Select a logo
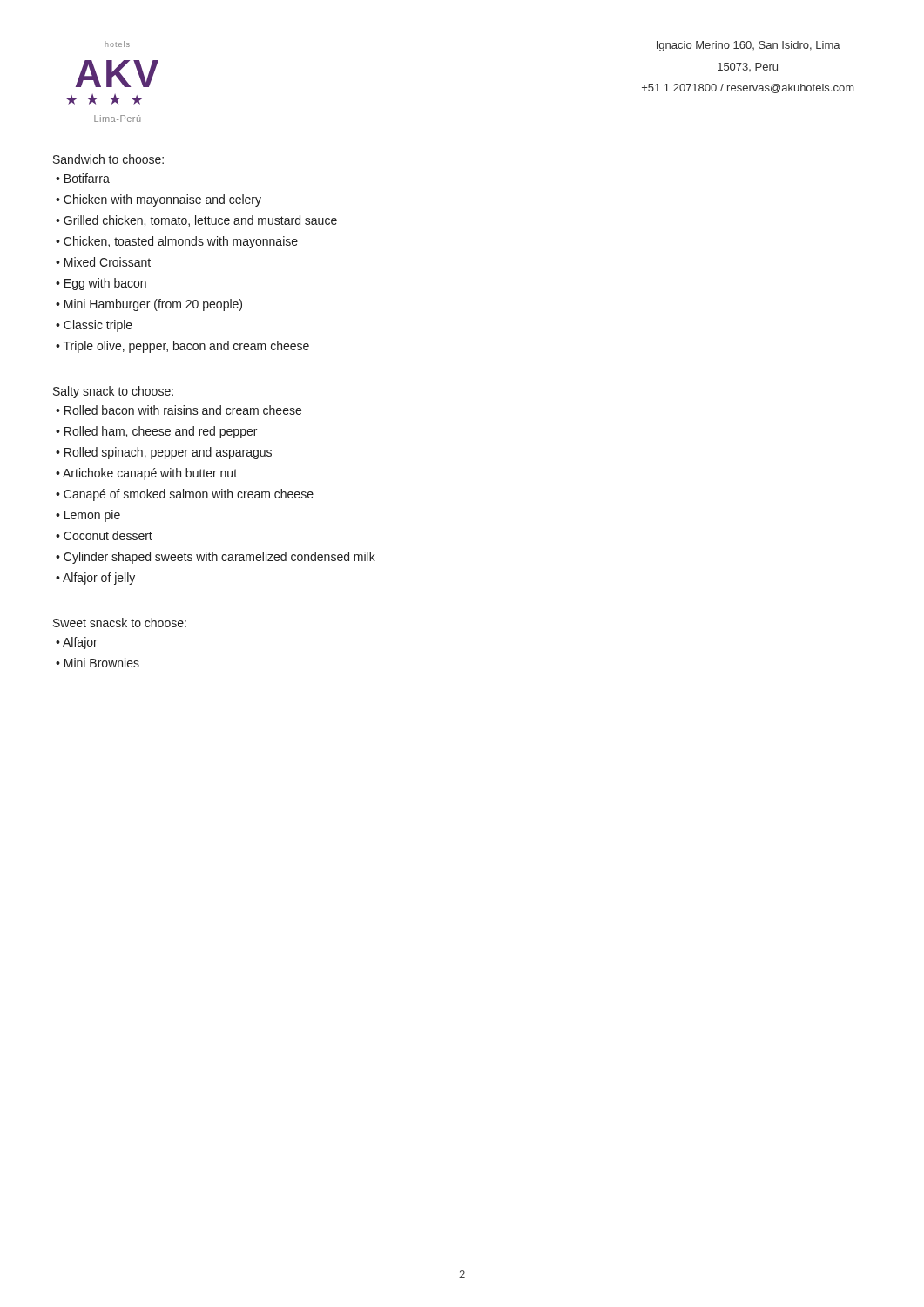Image resolution: width=924 pixels, height=1307 pixels. [x=118, y=84]
